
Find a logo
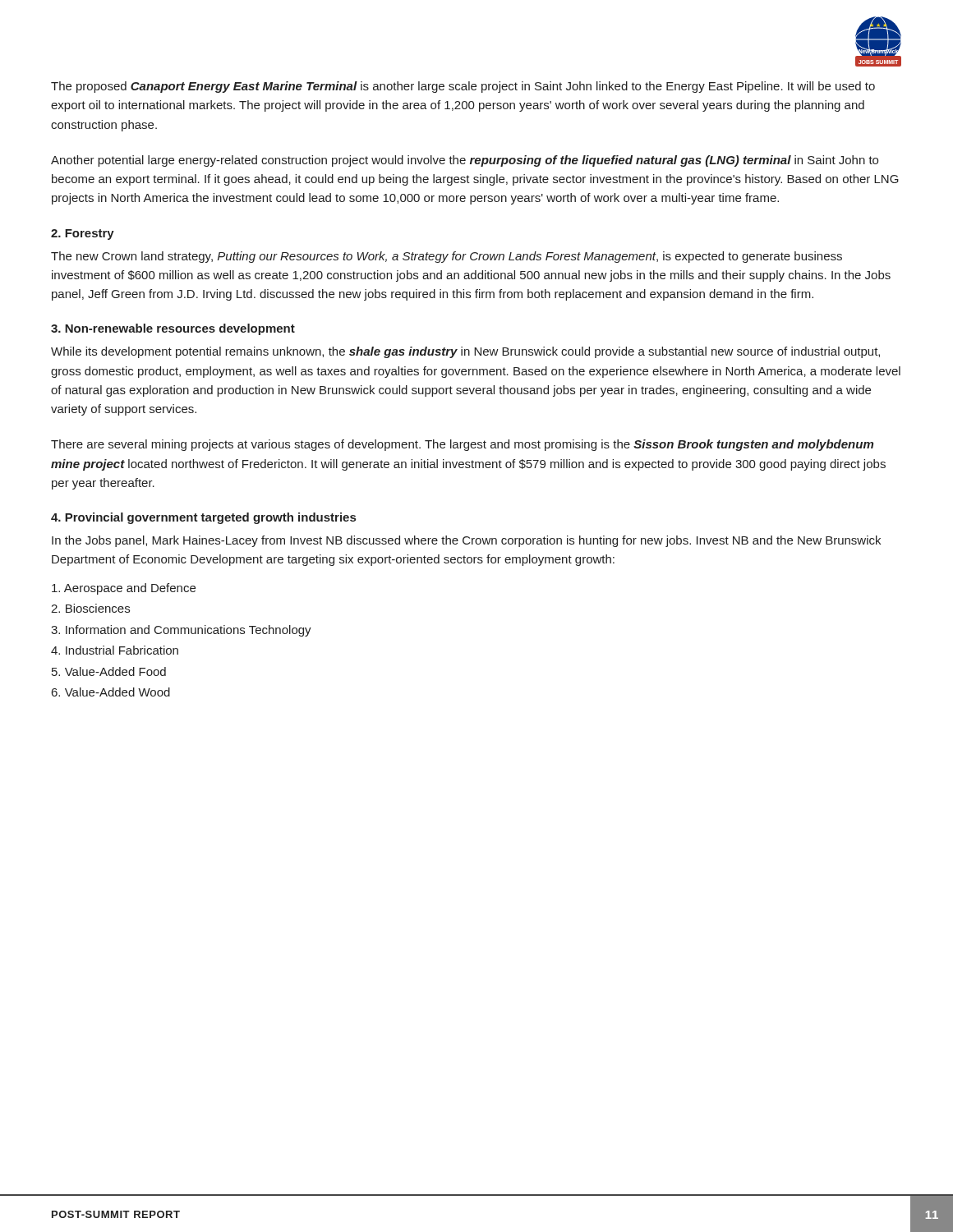pos(878,44)
